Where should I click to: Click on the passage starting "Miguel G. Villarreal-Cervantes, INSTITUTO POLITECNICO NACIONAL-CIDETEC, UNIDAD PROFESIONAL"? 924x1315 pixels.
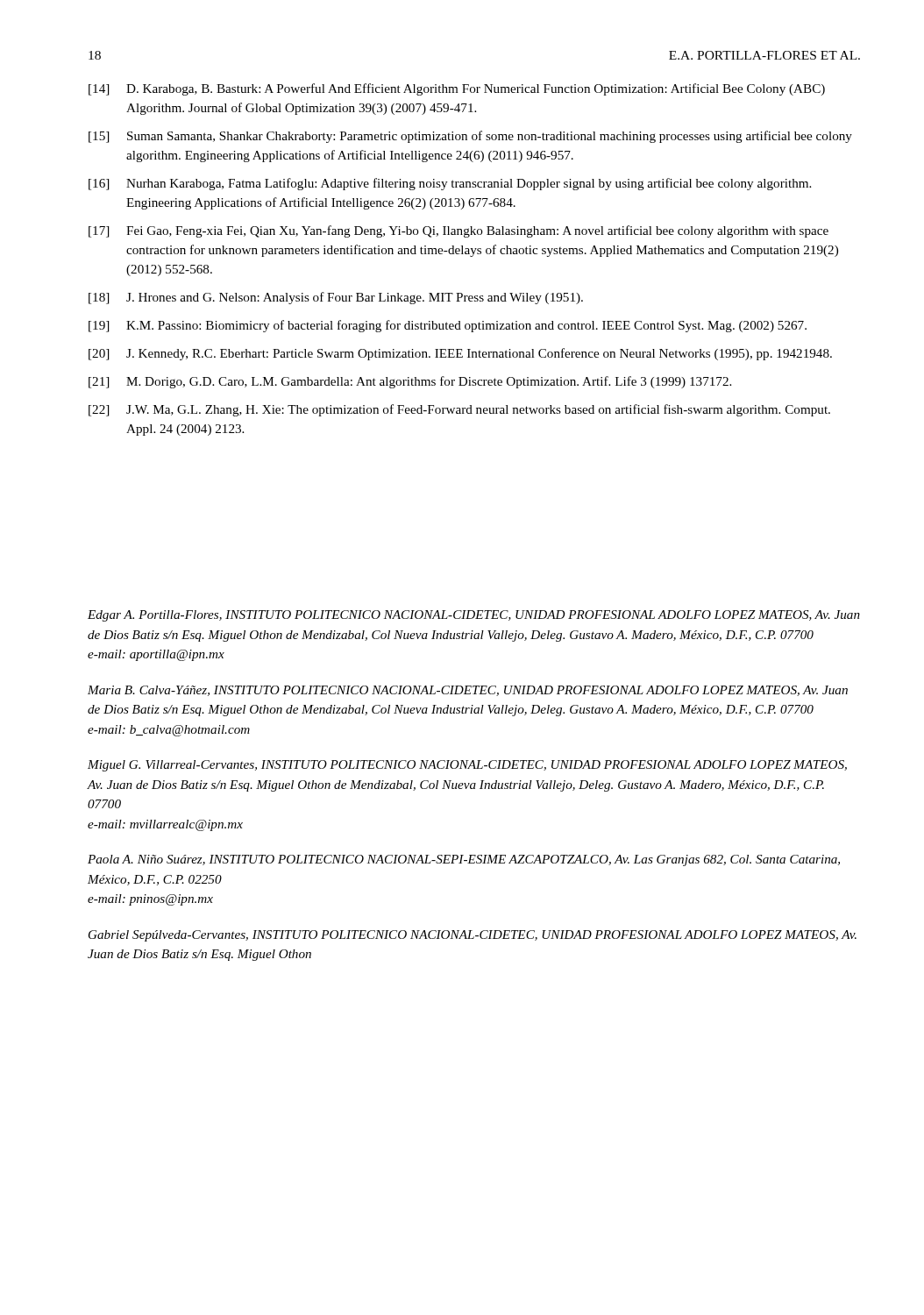click(x=474, y=794)
